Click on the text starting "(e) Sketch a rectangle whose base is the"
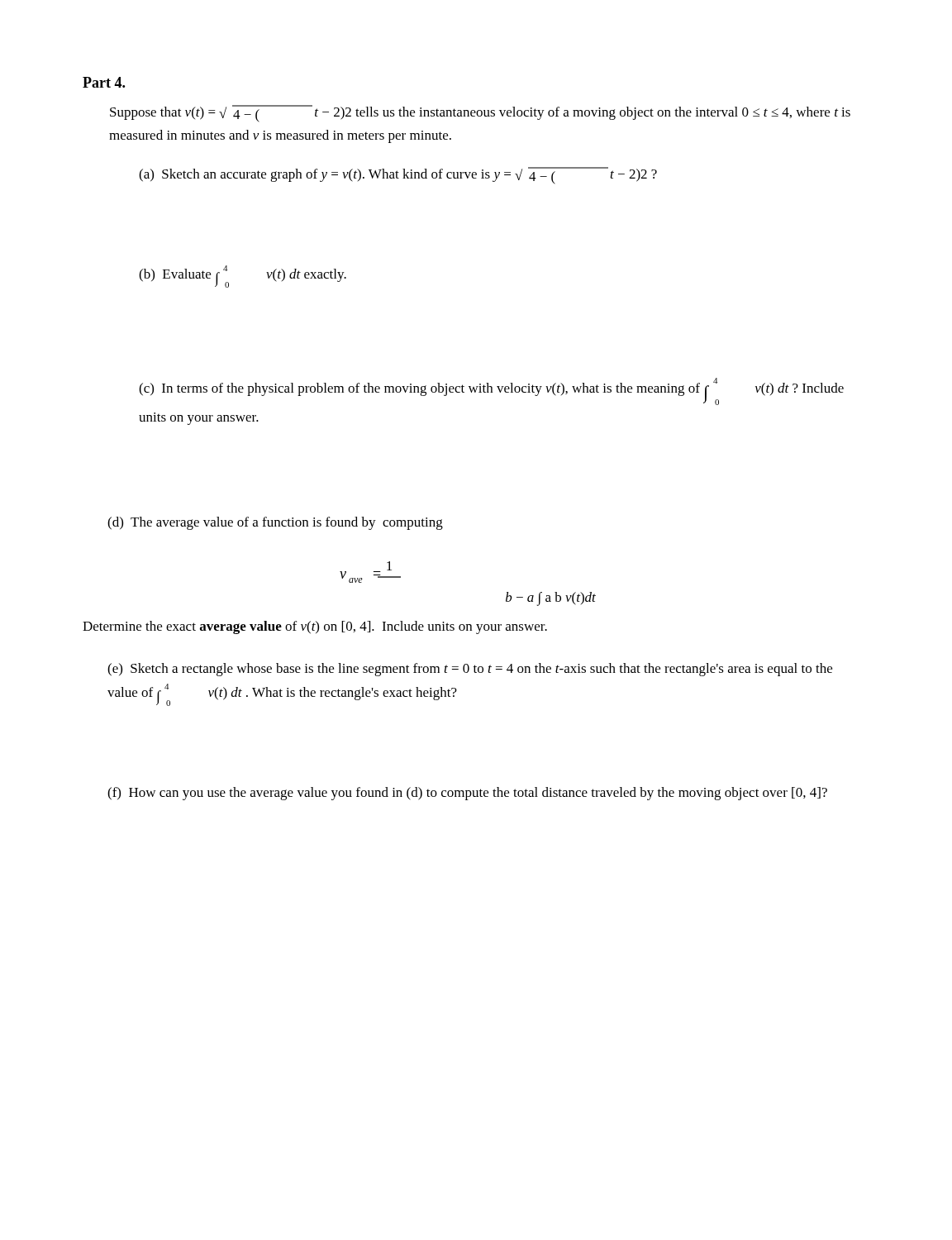This screenshot has height=1240, width=952. click(x=470, y=670)
